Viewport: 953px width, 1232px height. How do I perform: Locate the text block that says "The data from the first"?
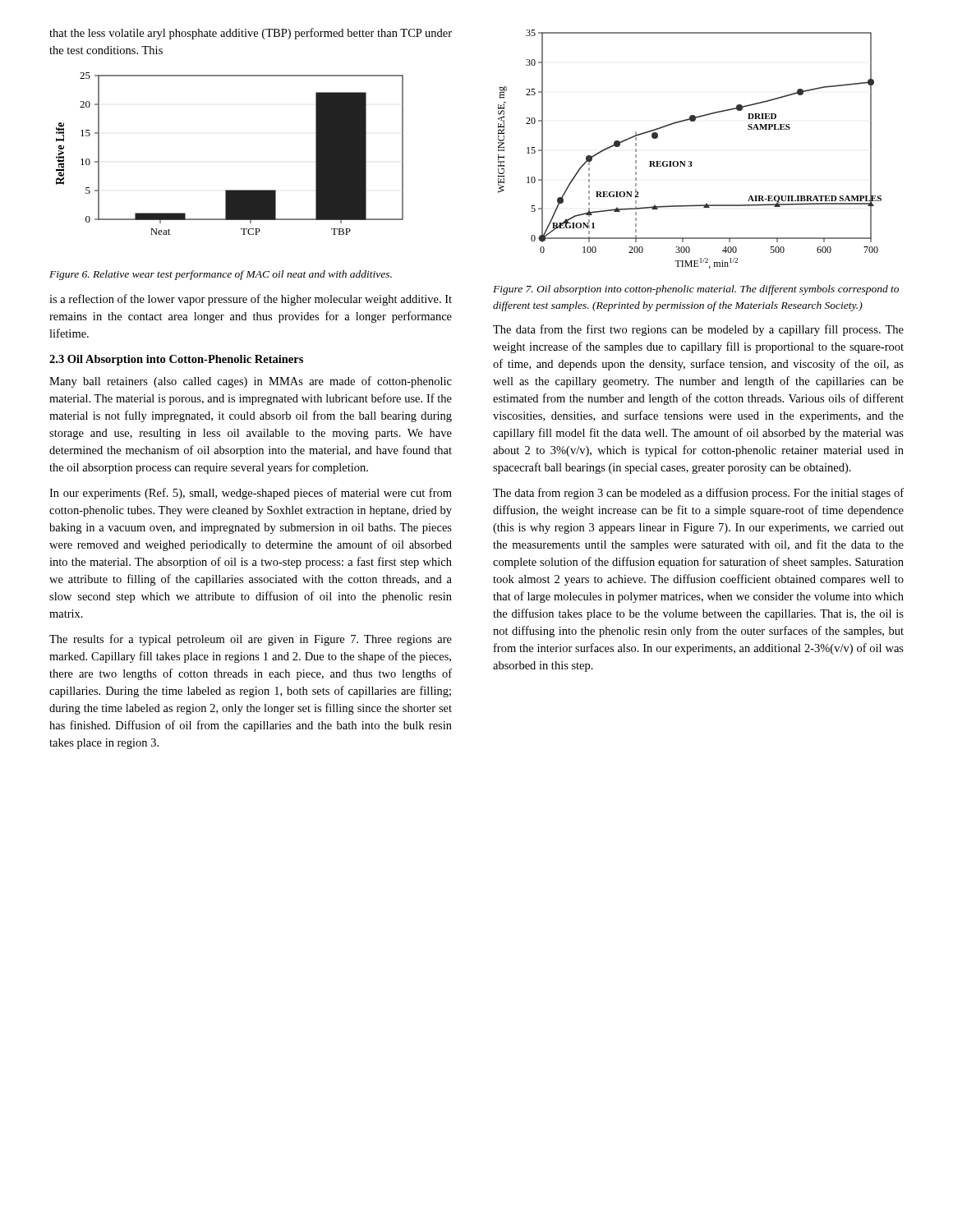click(698, 398)
